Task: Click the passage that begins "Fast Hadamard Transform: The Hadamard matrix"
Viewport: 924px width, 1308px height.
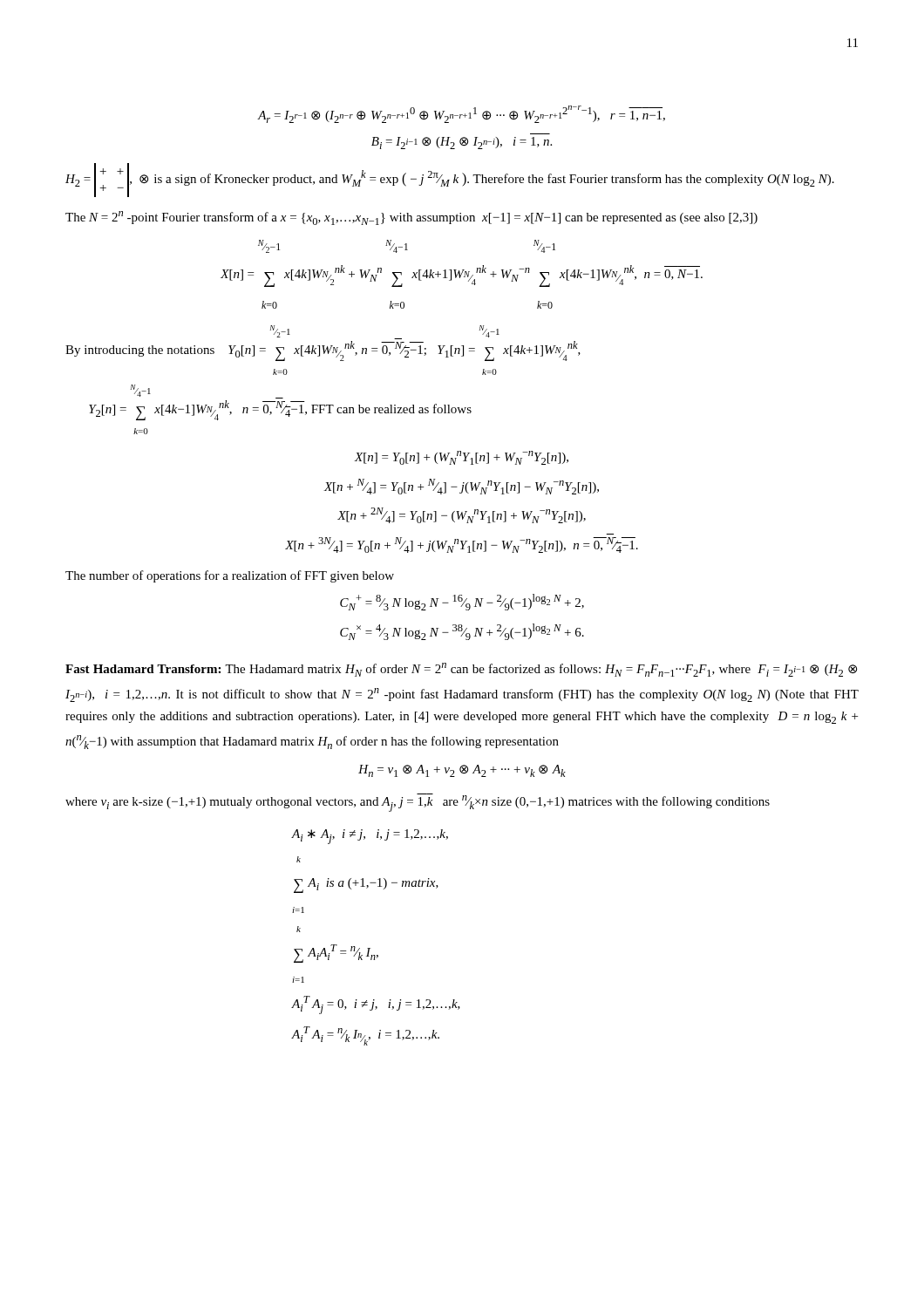Action: point(462,705)
